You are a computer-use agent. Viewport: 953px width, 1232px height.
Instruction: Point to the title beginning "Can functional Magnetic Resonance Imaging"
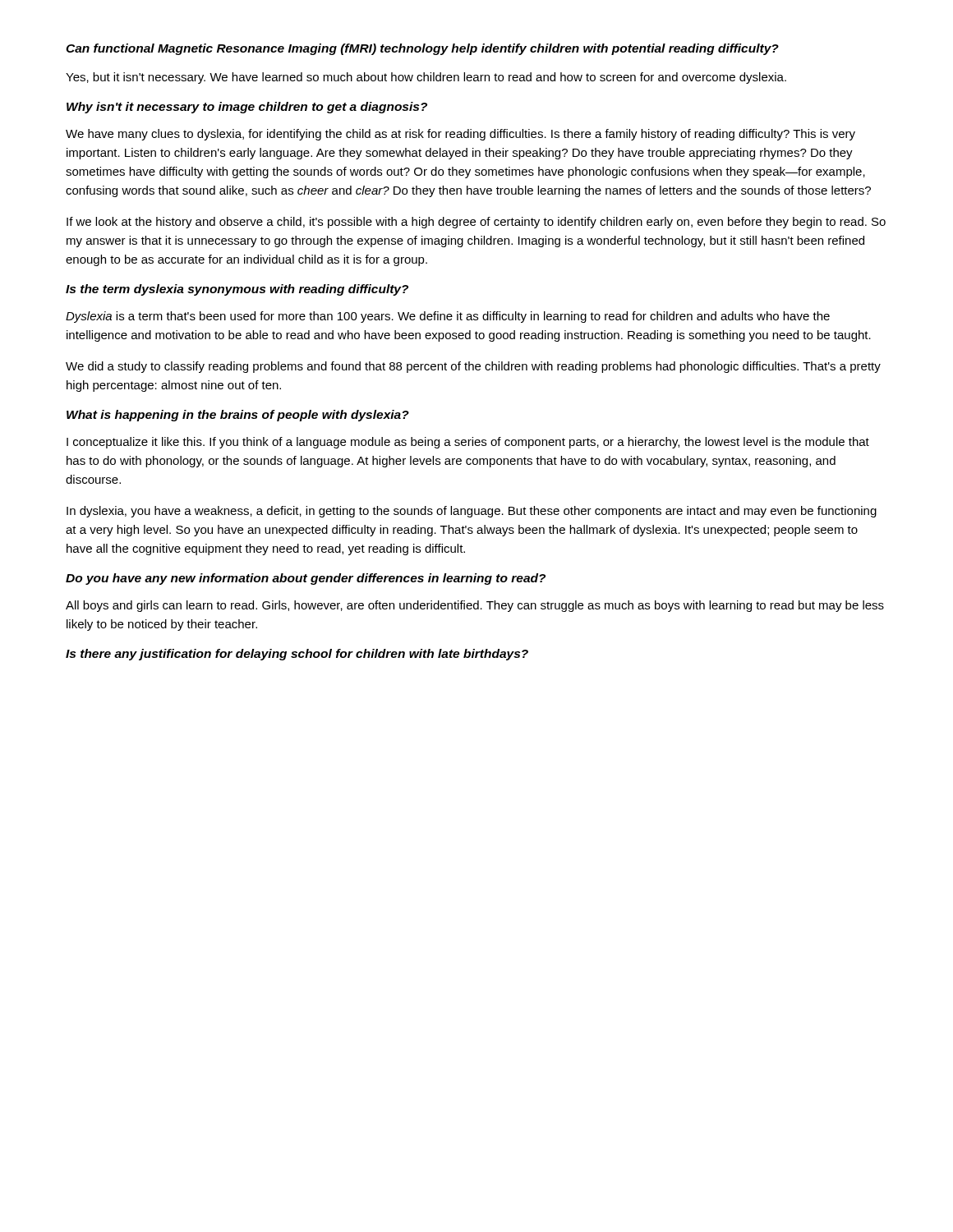pos(422,48)
